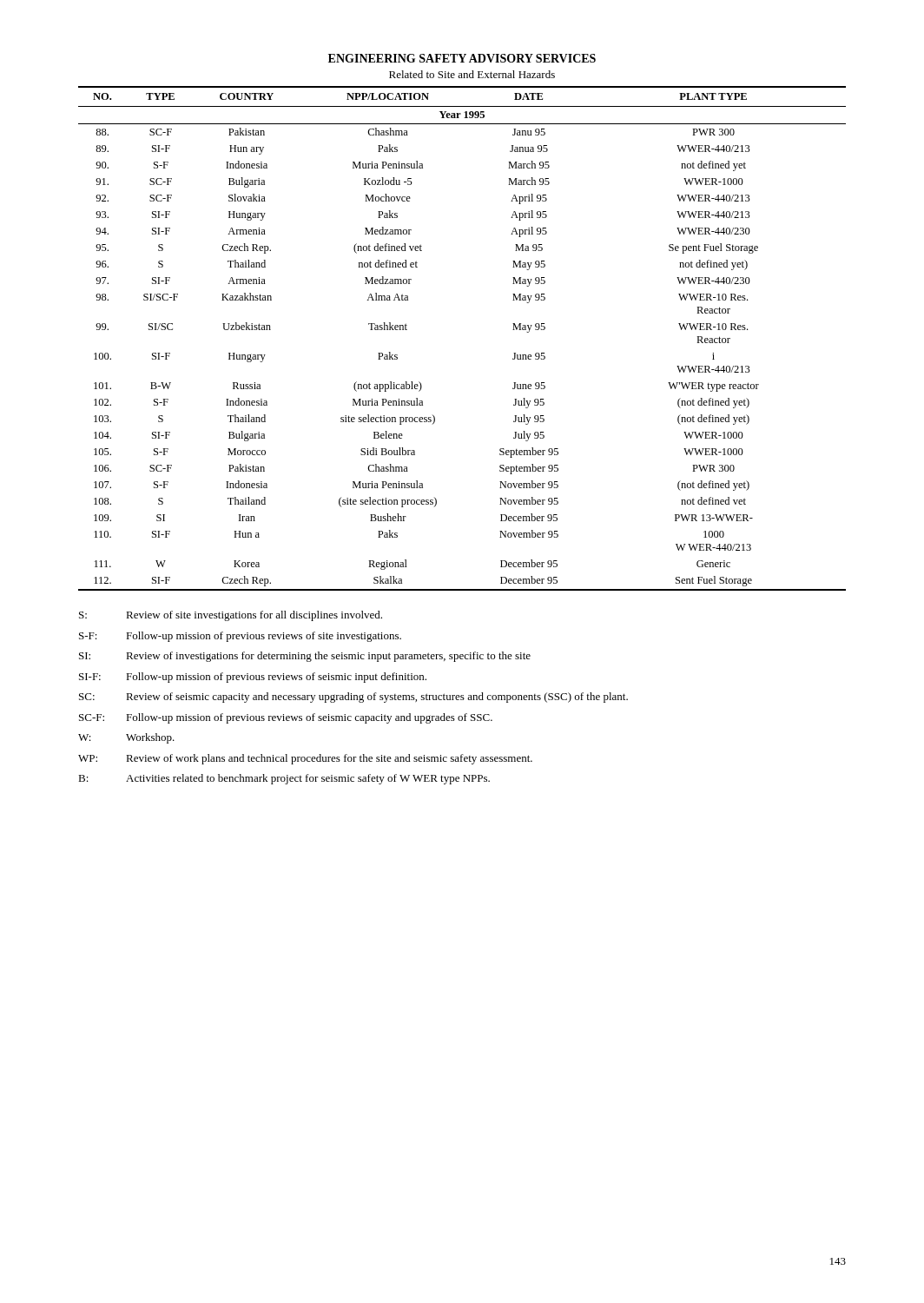Select the list item containing "B: Activities related to benchmark project"
Image resolution: width=924 pixels, height=1303 pixels.
pyautogui.click(x=462, y=778)
